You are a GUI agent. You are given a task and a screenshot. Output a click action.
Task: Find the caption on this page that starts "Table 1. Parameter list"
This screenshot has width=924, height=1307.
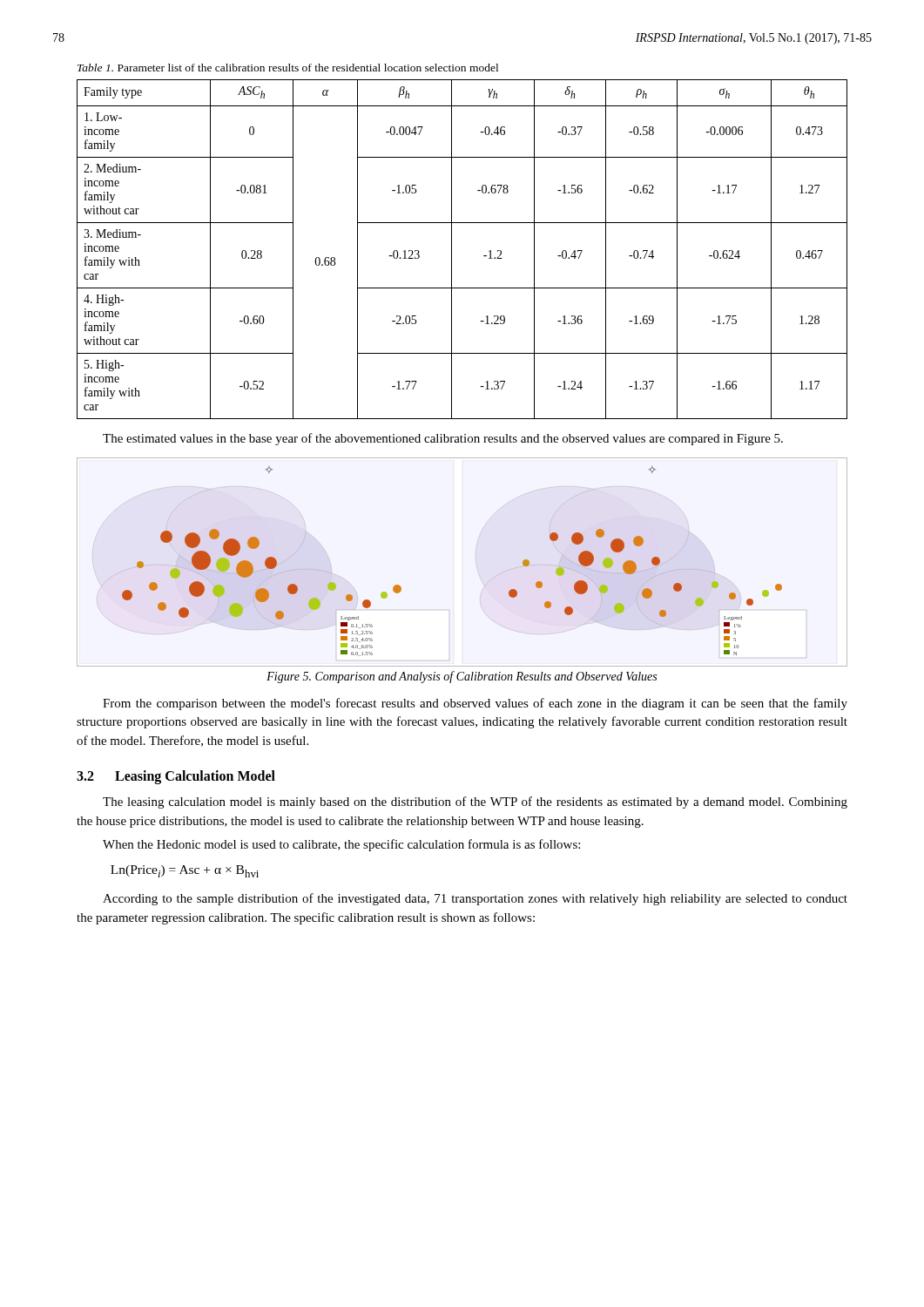[x=288, y=68]
